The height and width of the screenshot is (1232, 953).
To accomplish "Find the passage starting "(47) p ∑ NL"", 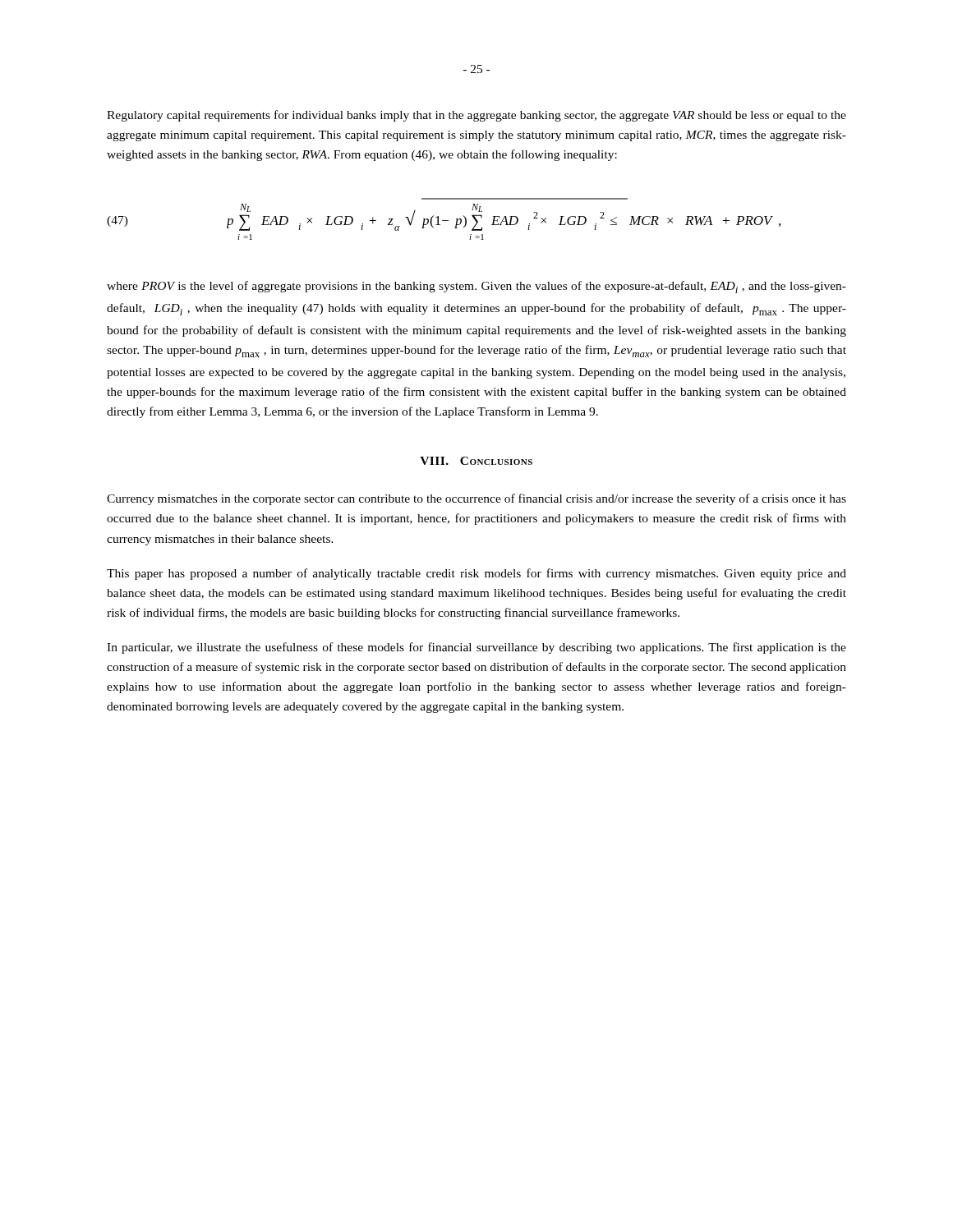I will pyautogui.click(x=476, y=220).
